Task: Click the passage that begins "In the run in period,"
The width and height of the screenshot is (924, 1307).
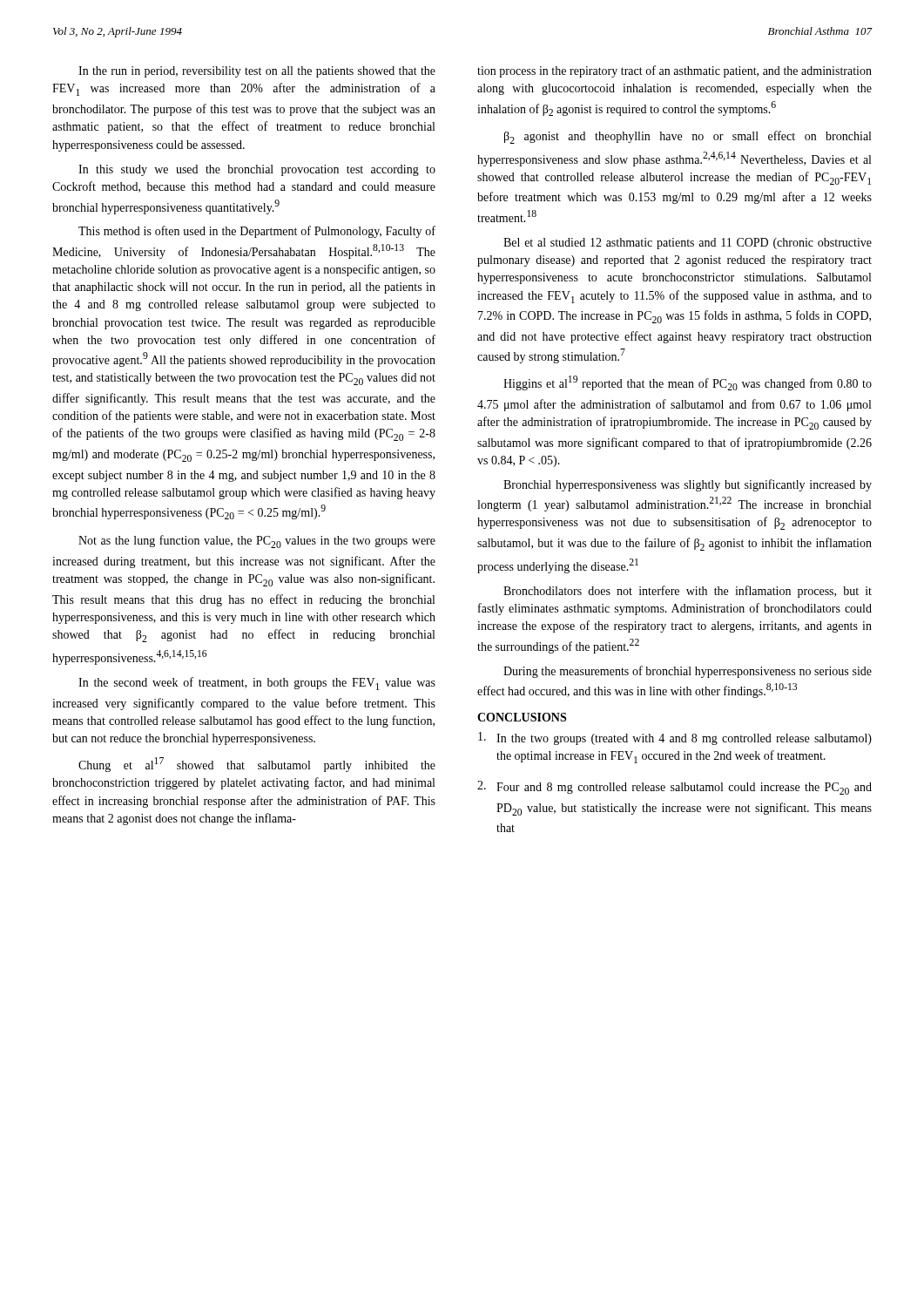Action: click(x=244, y=445)
